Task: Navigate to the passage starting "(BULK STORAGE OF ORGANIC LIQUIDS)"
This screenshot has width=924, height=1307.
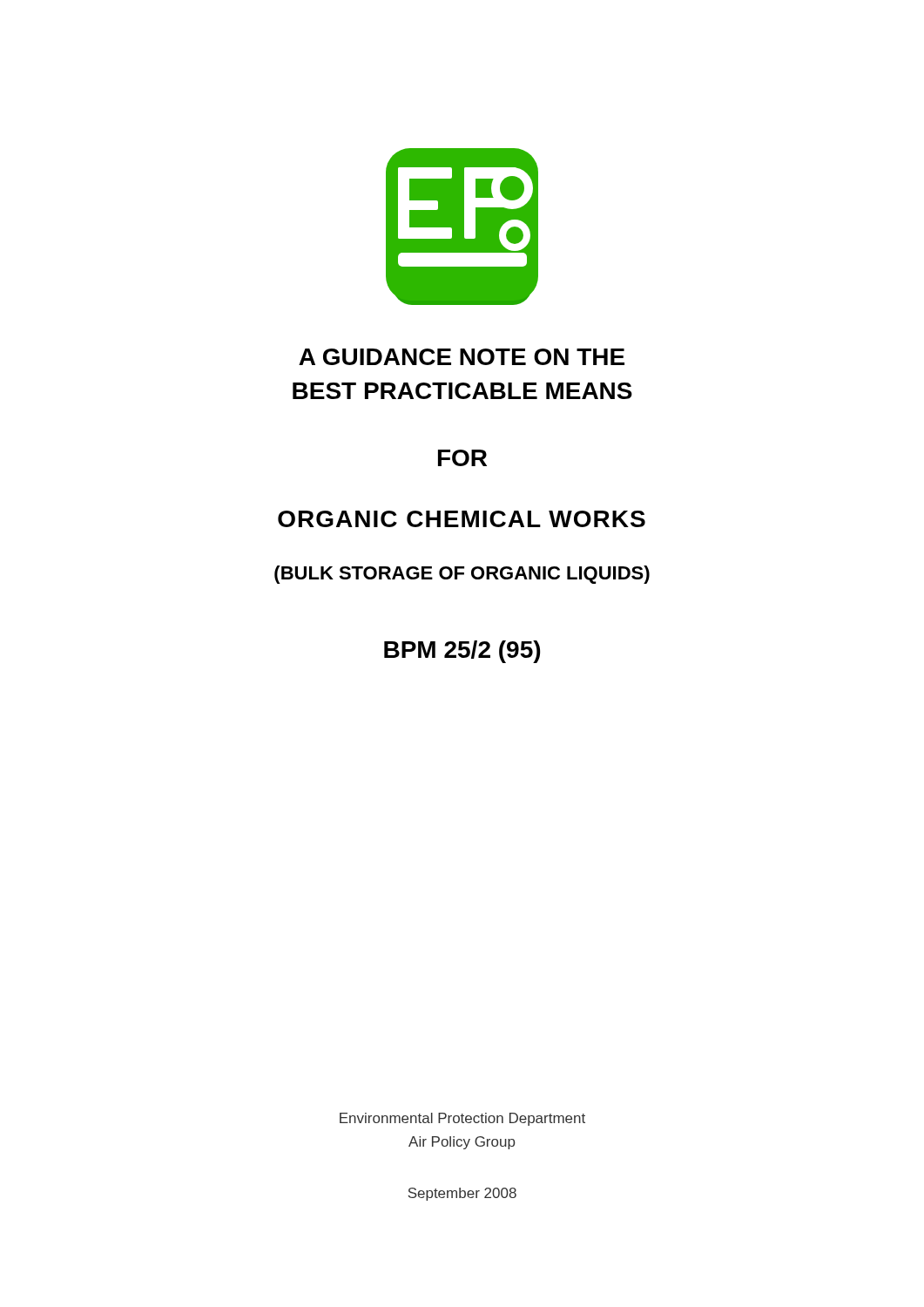Action: pyautogui.click(x=462, y=573)
